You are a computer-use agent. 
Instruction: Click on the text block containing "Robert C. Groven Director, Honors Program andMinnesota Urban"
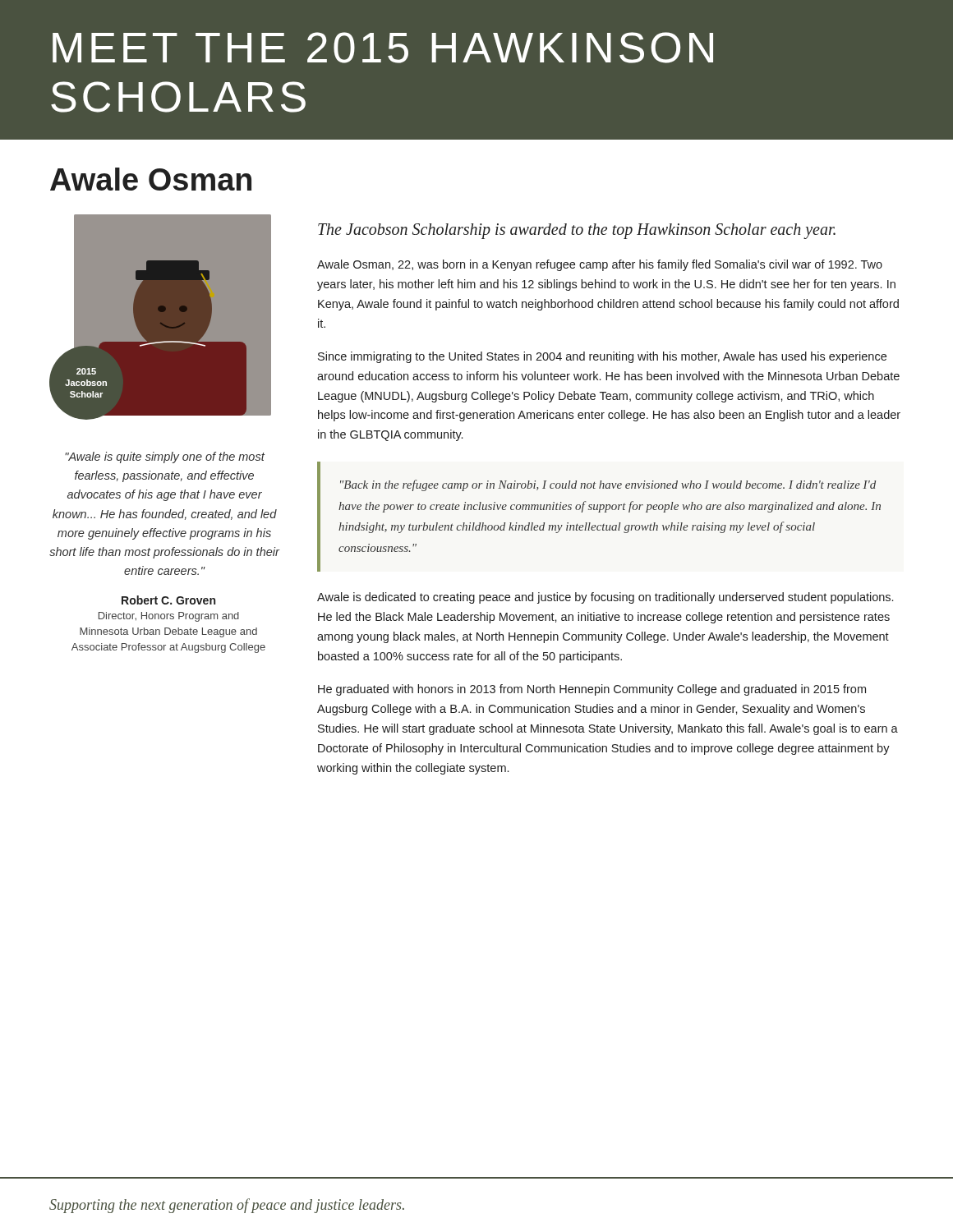tap(168, 625)
